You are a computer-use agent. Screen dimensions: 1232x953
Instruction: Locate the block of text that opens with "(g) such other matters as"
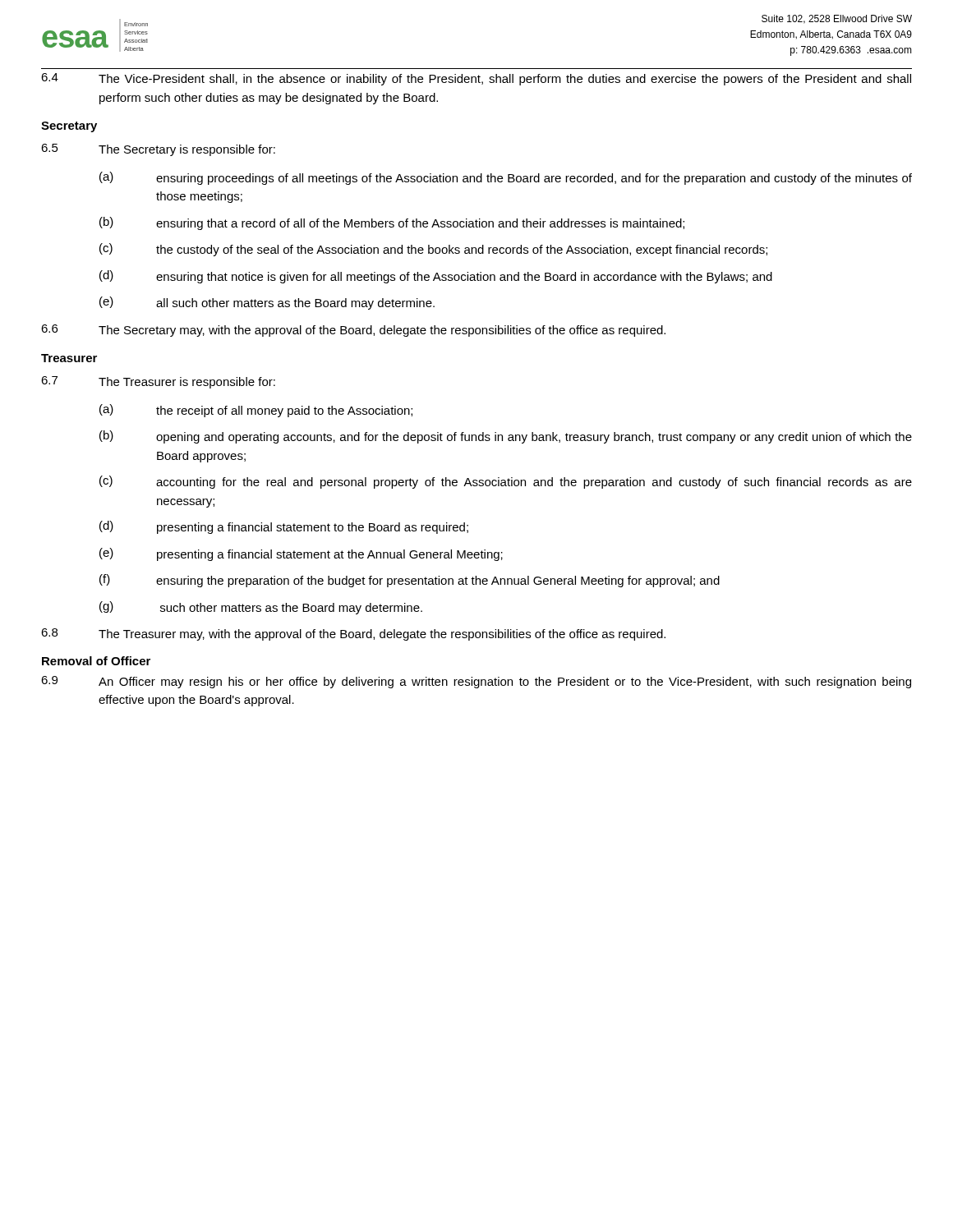coord(261,608)
